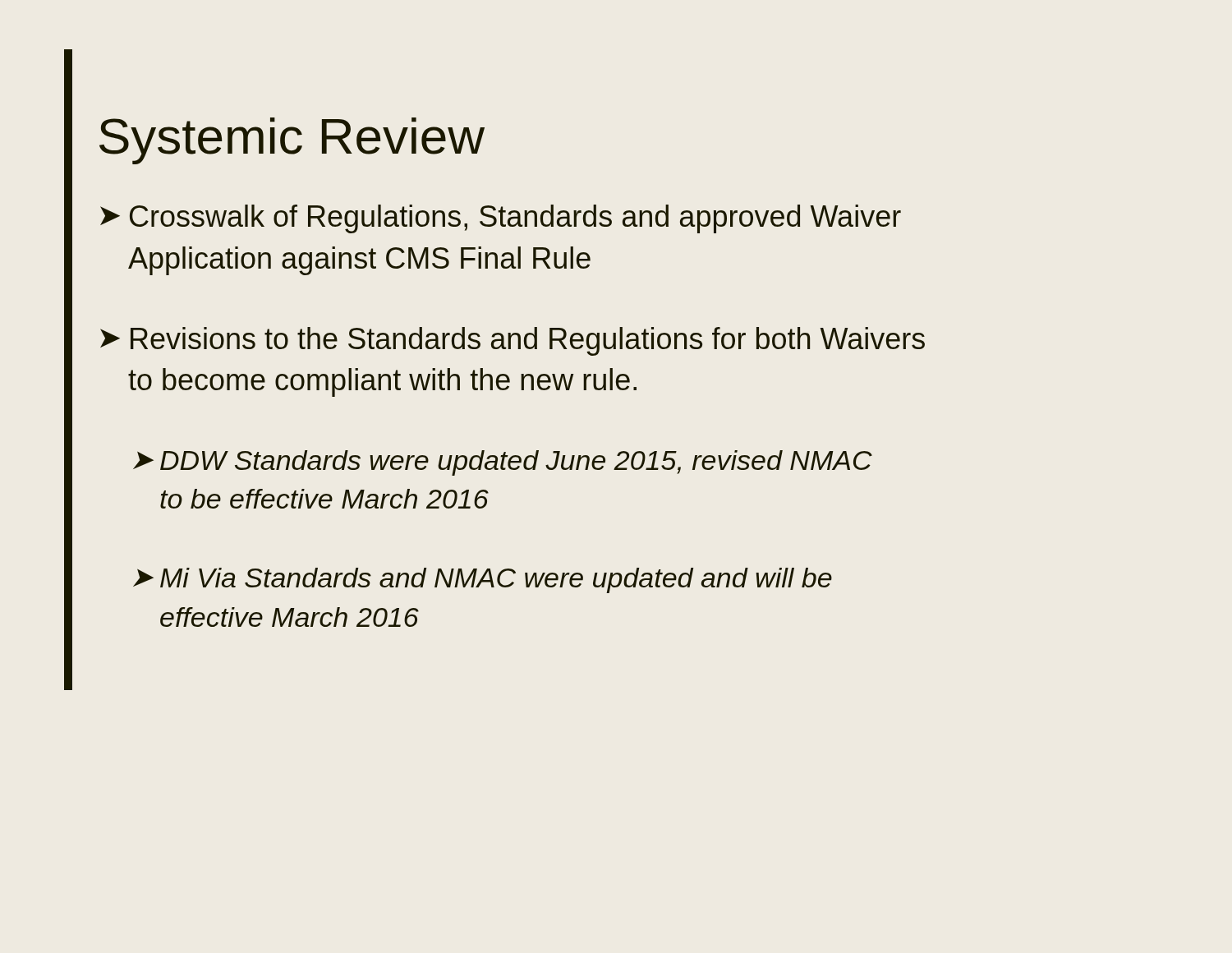This screenshot has height=953, width=1232.
Task: Click the passage that begins "➤ DDW Standards were updated"
Action: click(x=501, y=480)
